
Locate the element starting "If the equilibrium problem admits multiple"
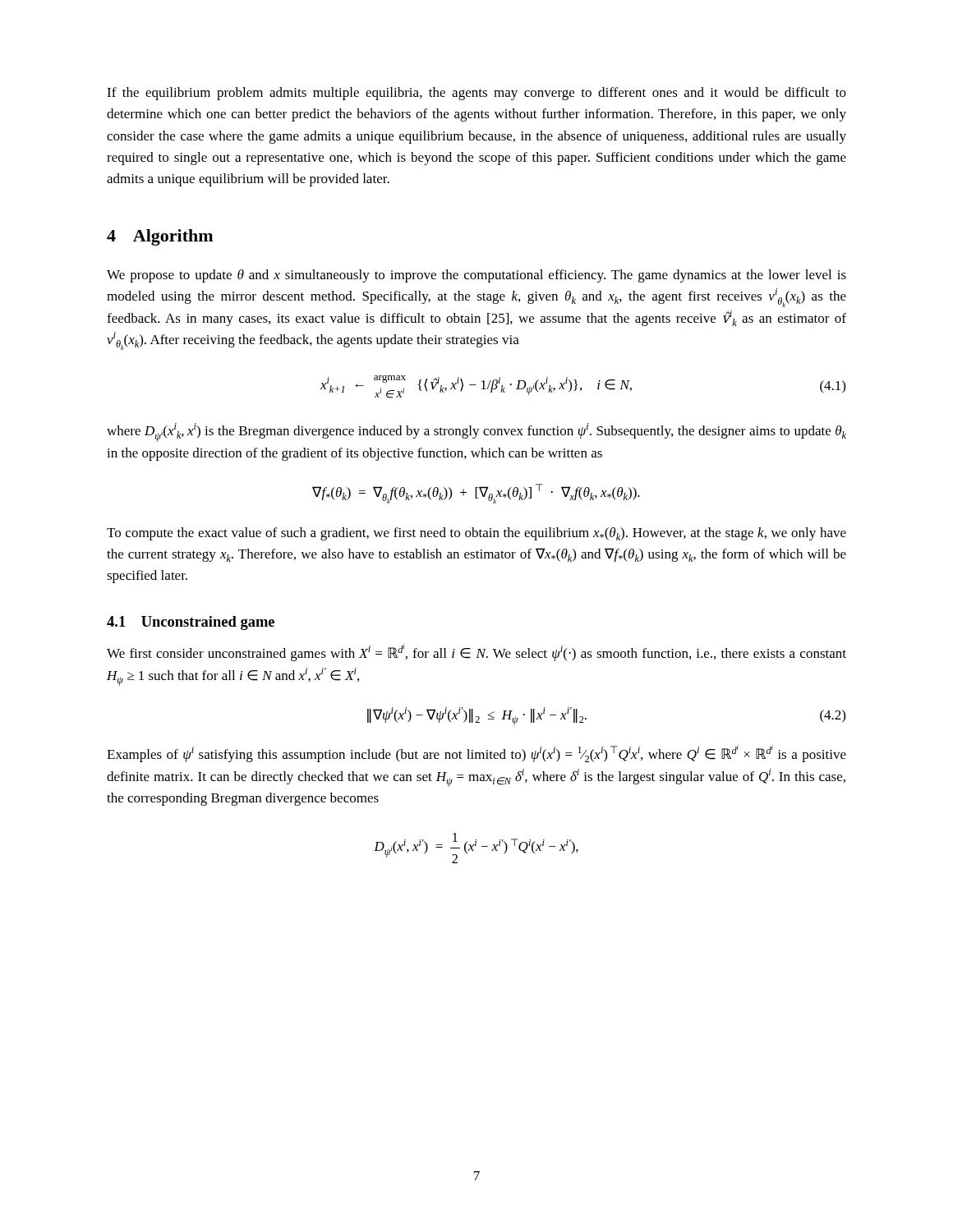476,136
